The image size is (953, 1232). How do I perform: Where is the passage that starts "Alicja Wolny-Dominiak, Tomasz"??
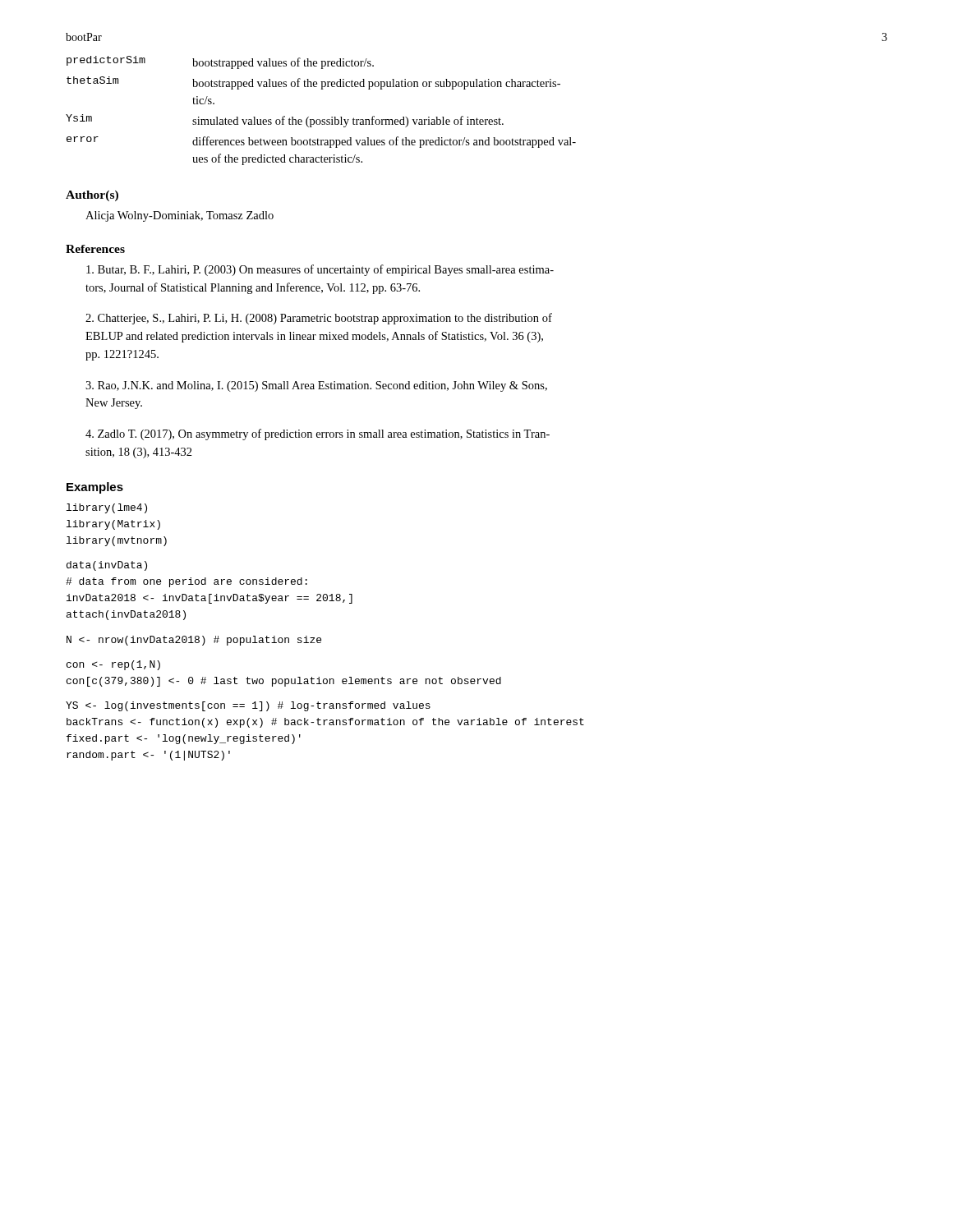pos(180,215)
